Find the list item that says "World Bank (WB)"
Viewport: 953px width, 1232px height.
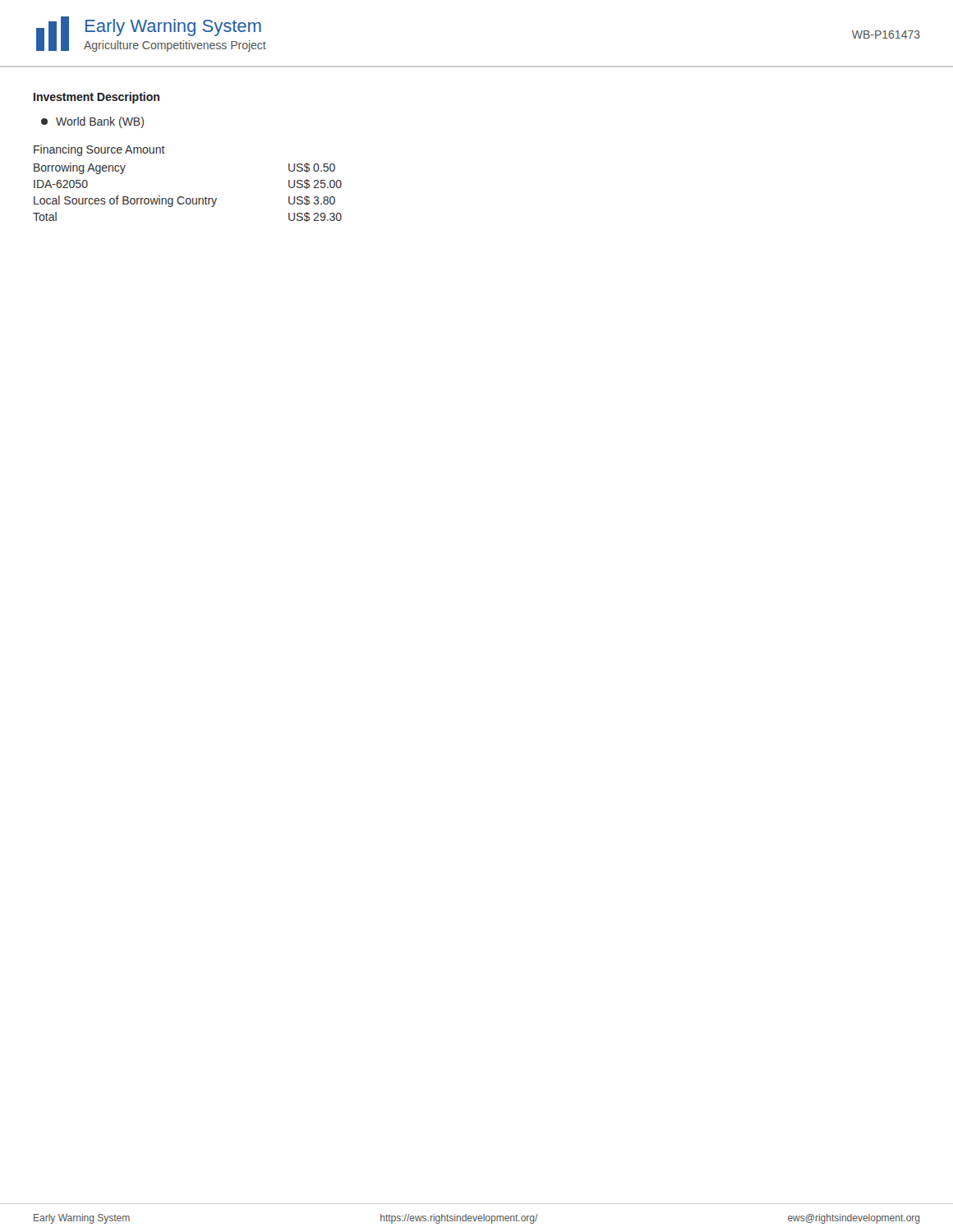pos(93,122)
